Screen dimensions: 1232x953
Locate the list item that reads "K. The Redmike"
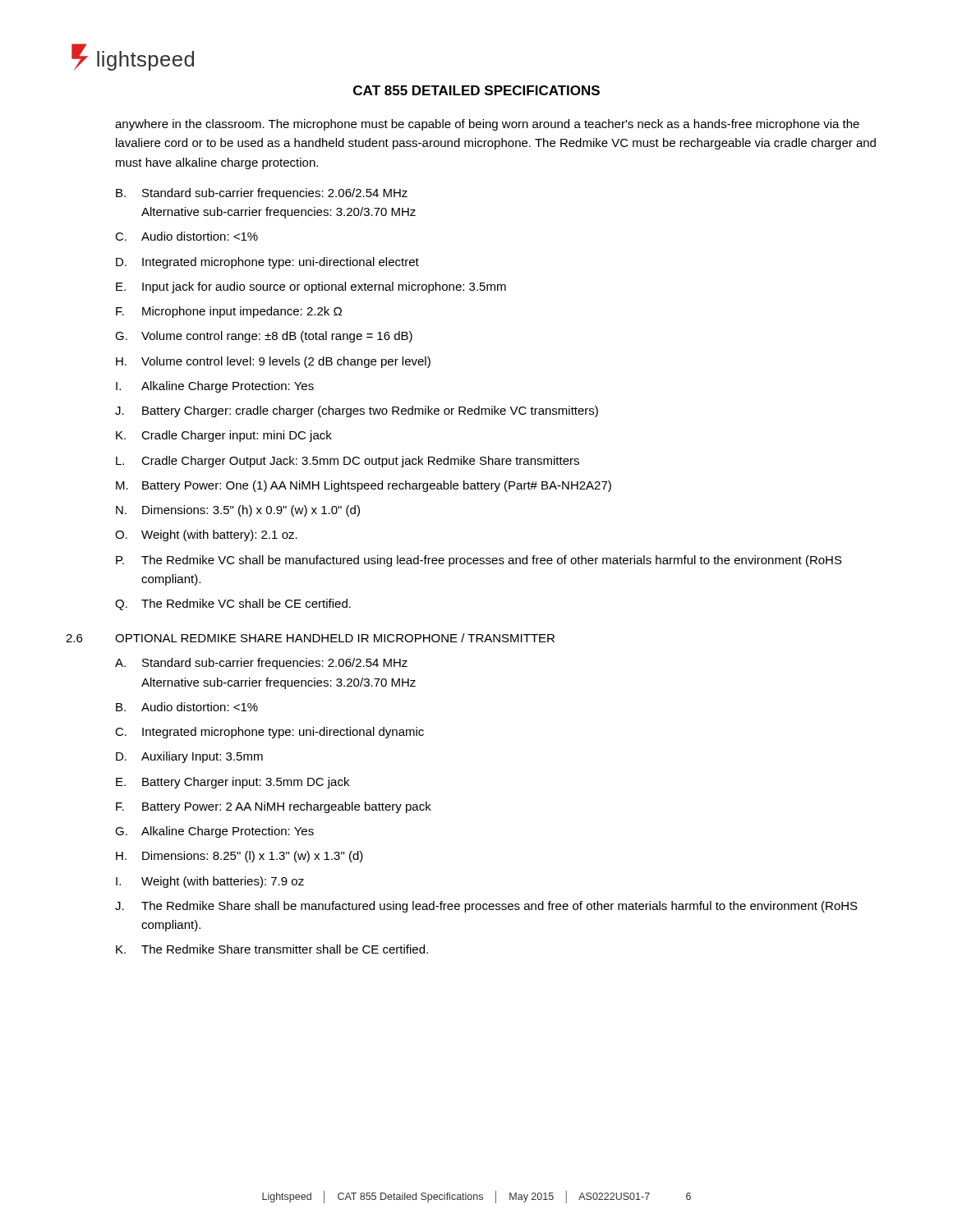point(272,949)
